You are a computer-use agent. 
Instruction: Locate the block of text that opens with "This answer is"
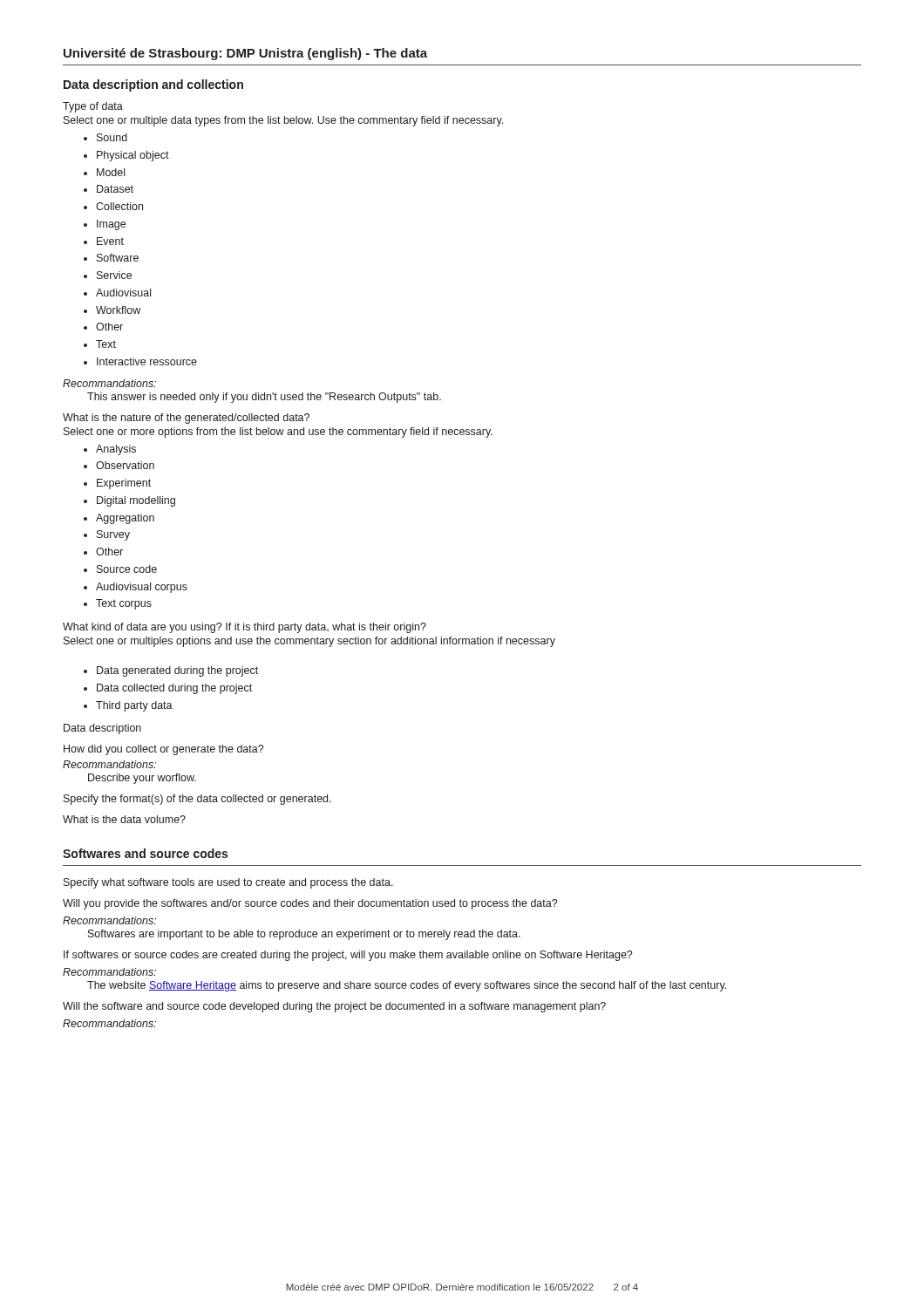click(x=264, y=396)
